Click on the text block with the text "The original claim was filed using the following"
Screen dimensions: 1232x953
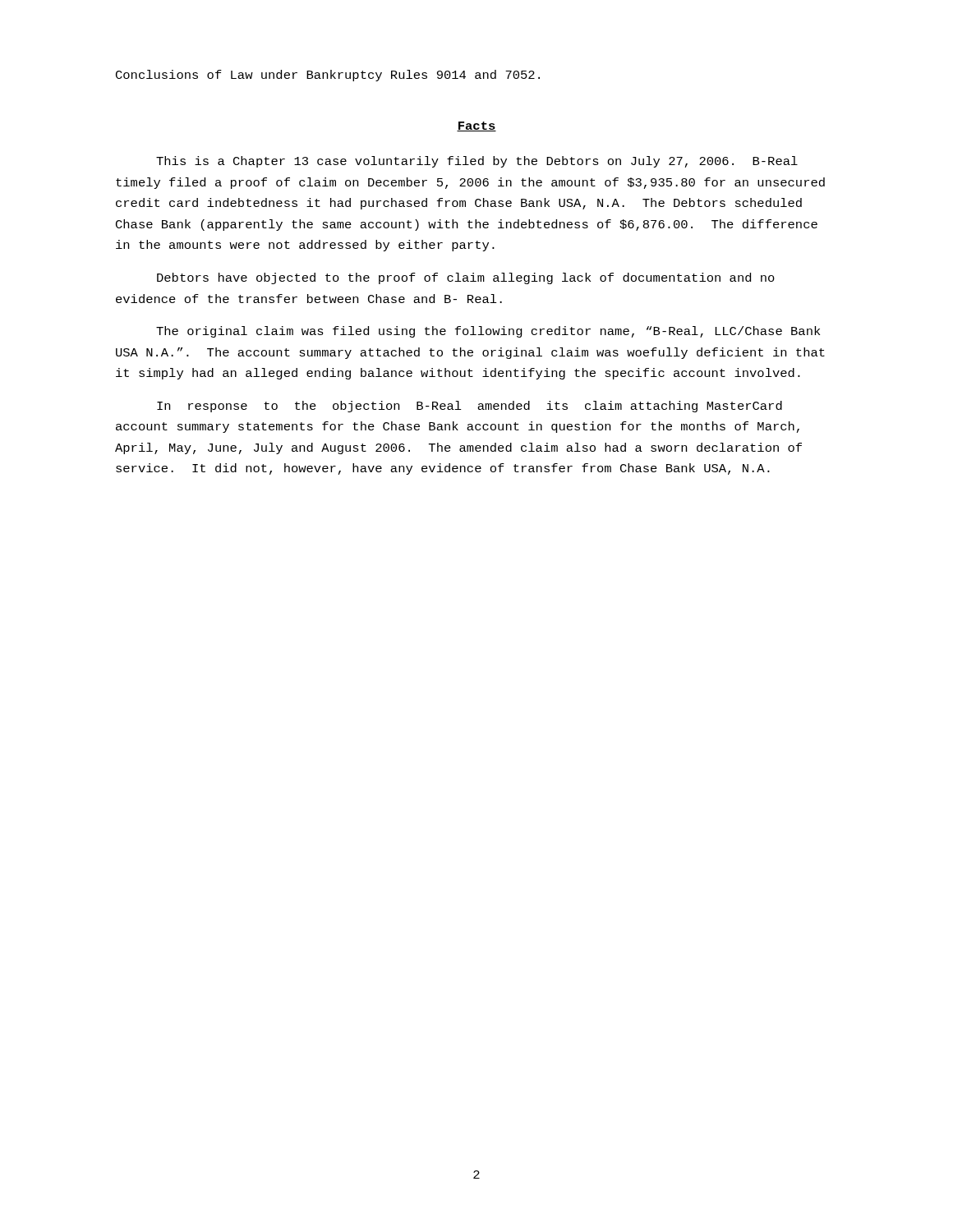[x=470, y=353]
